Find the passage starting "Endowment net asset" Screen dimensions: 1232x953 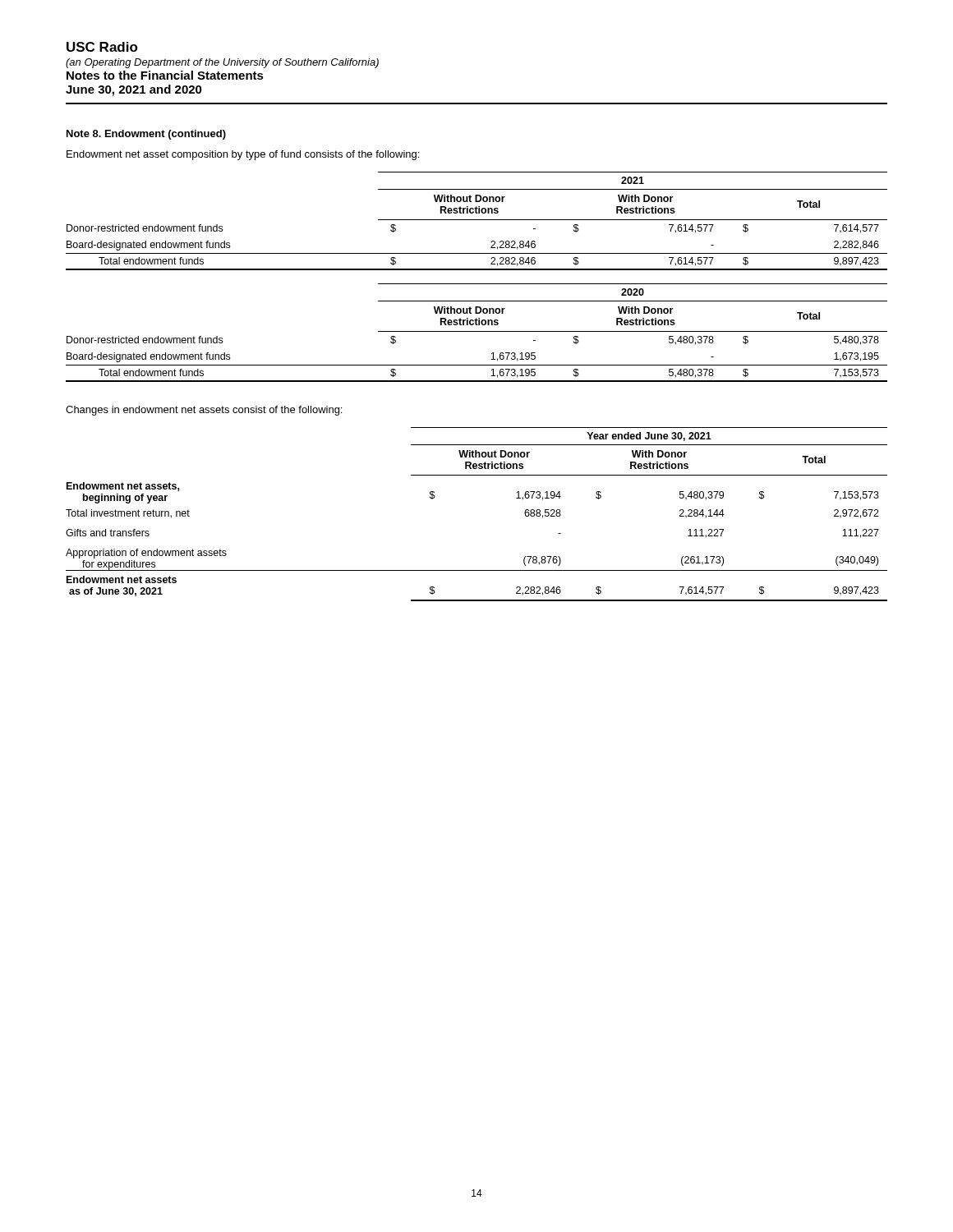click(x=243, y=154)
